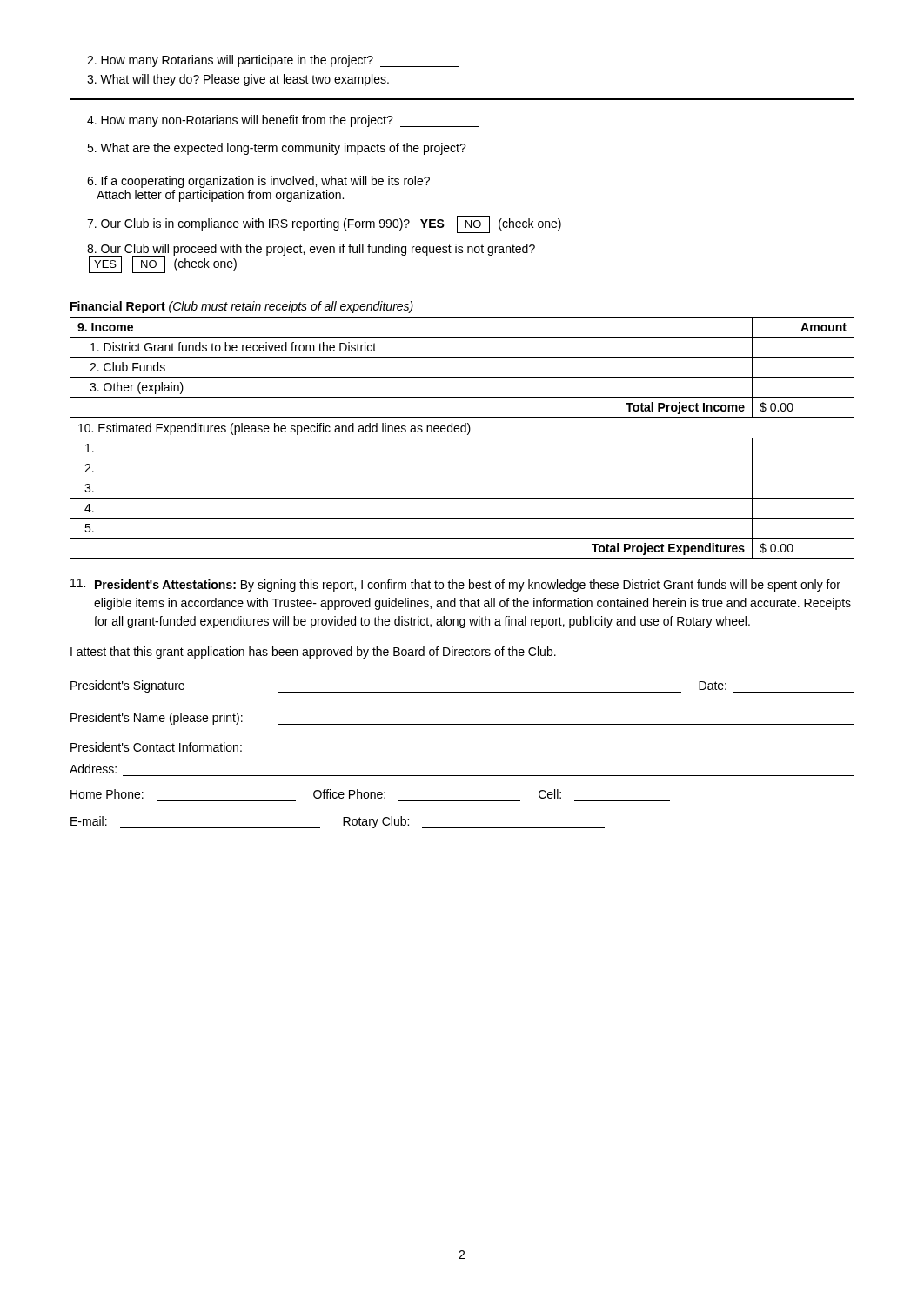Point to the text block starting "President's Signature Date:"
The width and height of the screenshot is (924, 1305).
462,684
